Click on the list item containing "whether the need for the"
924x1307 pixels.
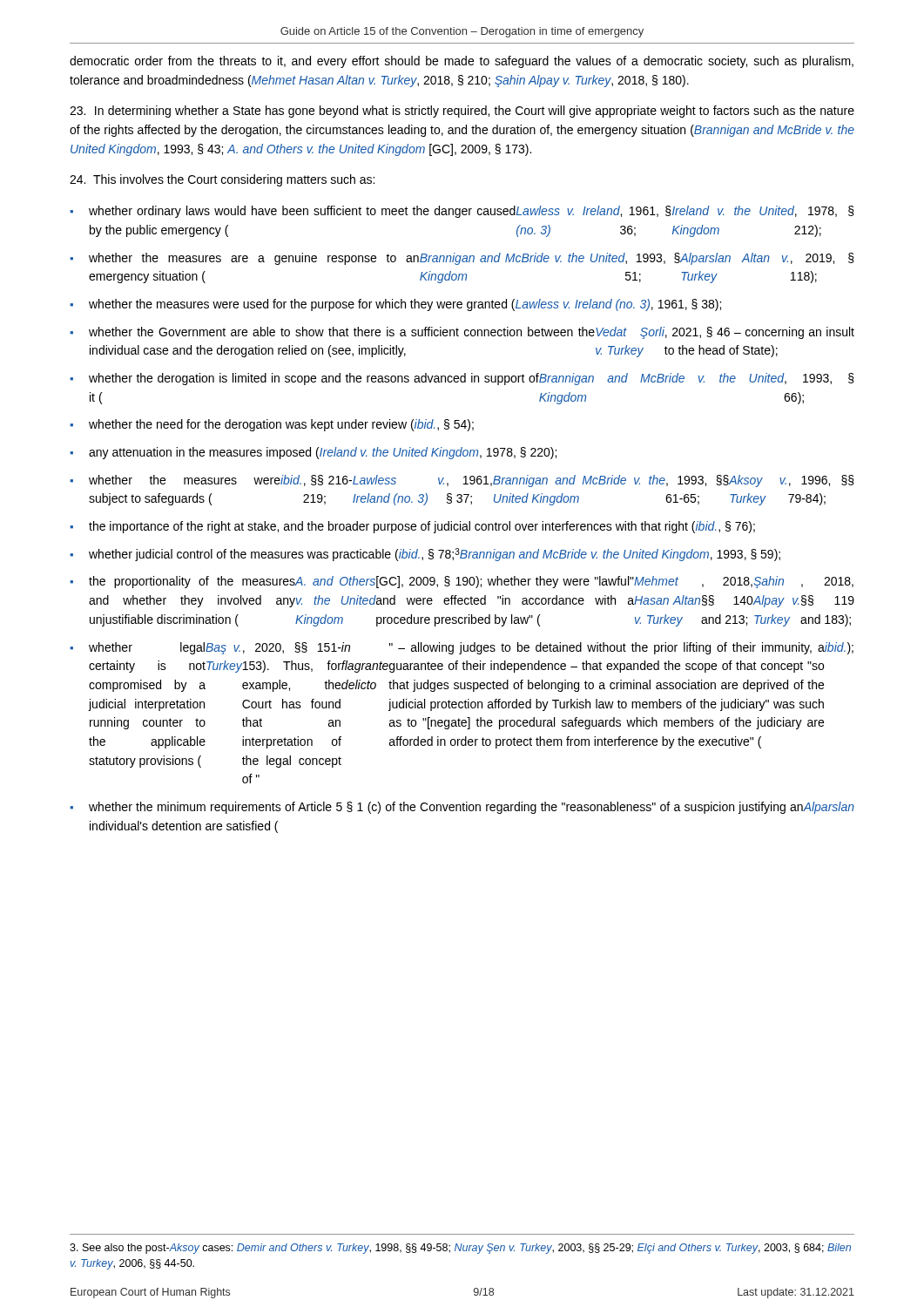282,425
